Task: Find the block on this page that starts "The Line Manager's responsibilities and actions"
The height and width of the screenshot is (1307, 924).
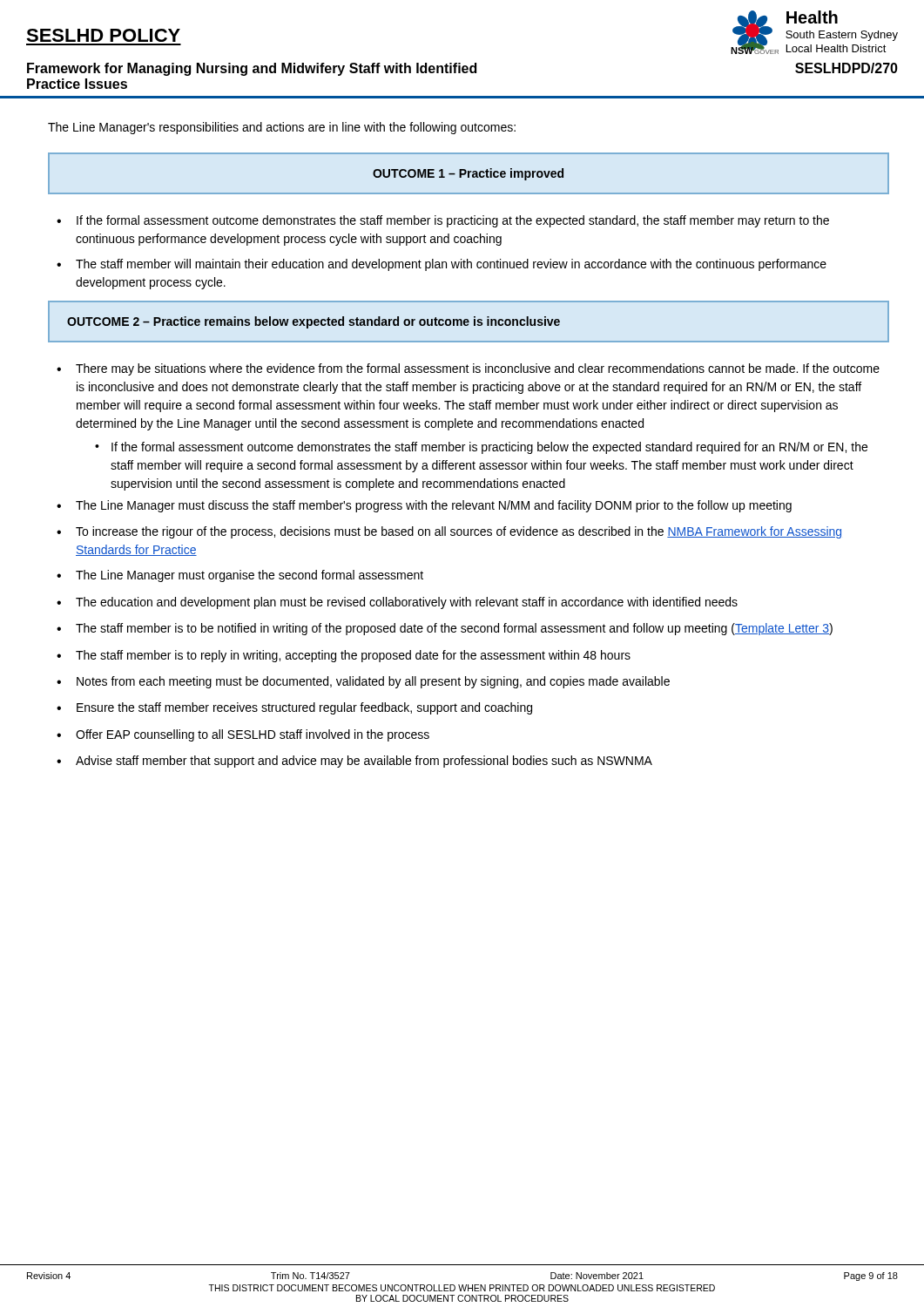Action: (282, 127)
